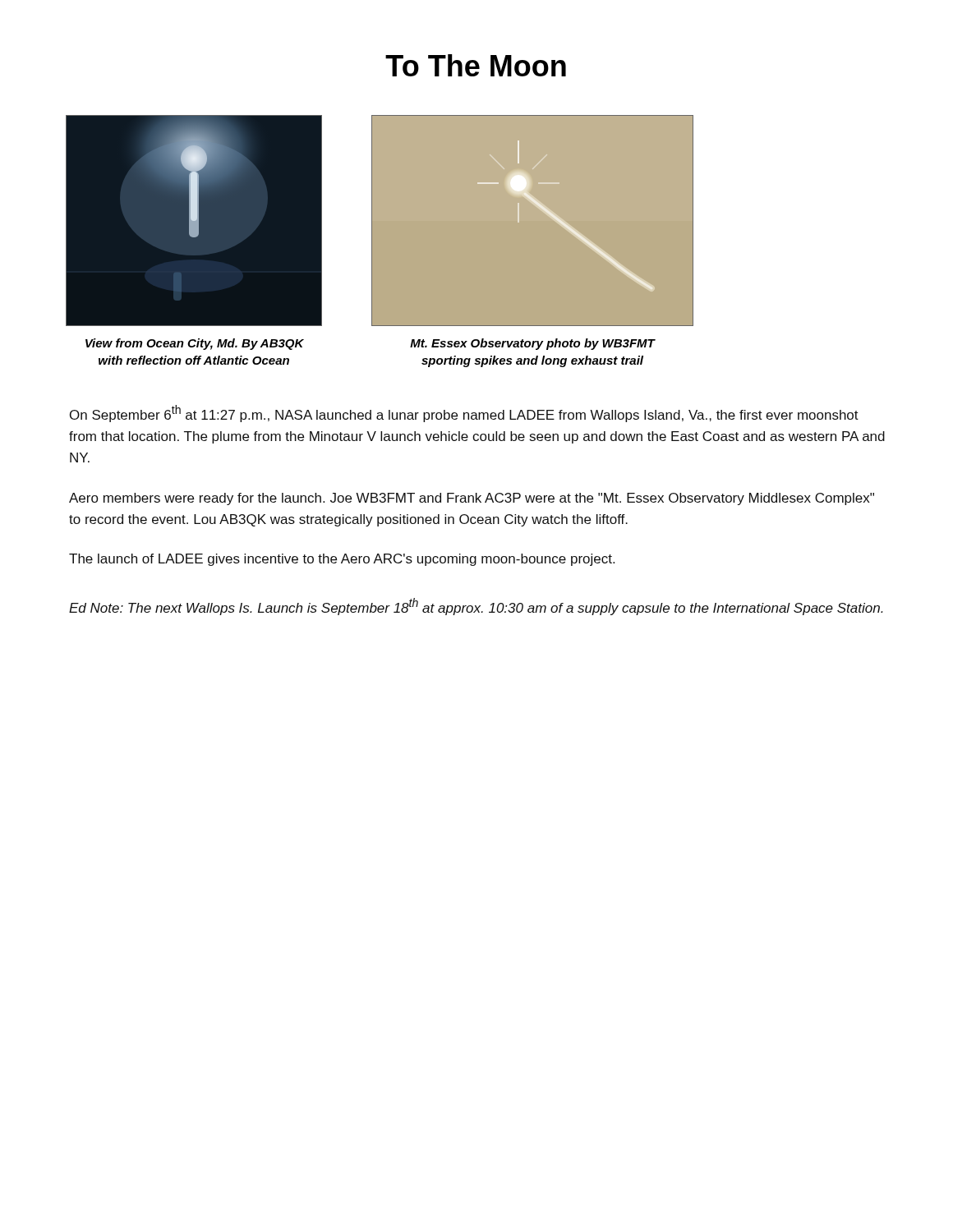Find the title containing "To The Moon"
Viewport: 953px width, 1232px height.
pyautogui.click(x=476, y=67)
